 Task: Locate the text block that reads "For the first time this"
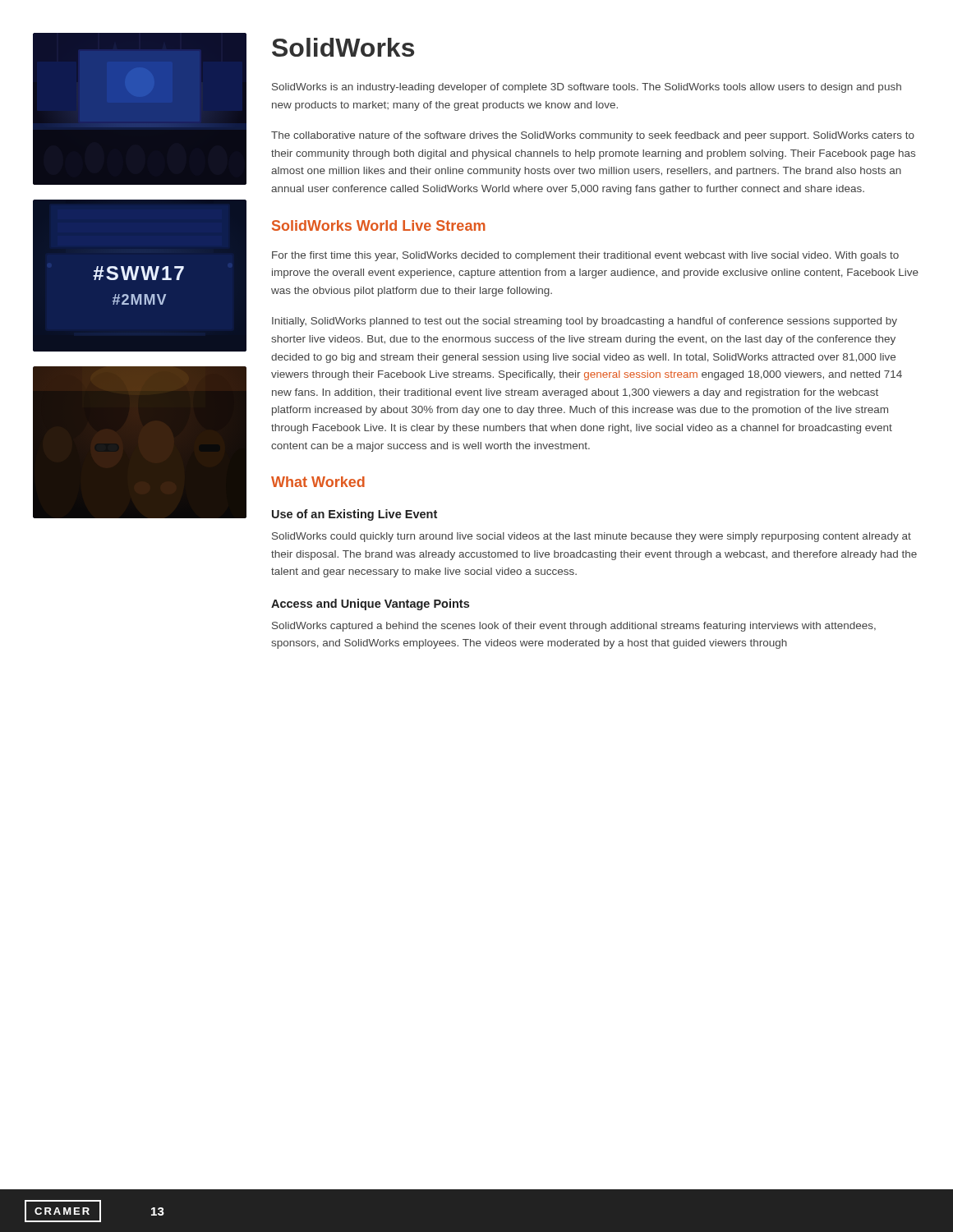596,273
